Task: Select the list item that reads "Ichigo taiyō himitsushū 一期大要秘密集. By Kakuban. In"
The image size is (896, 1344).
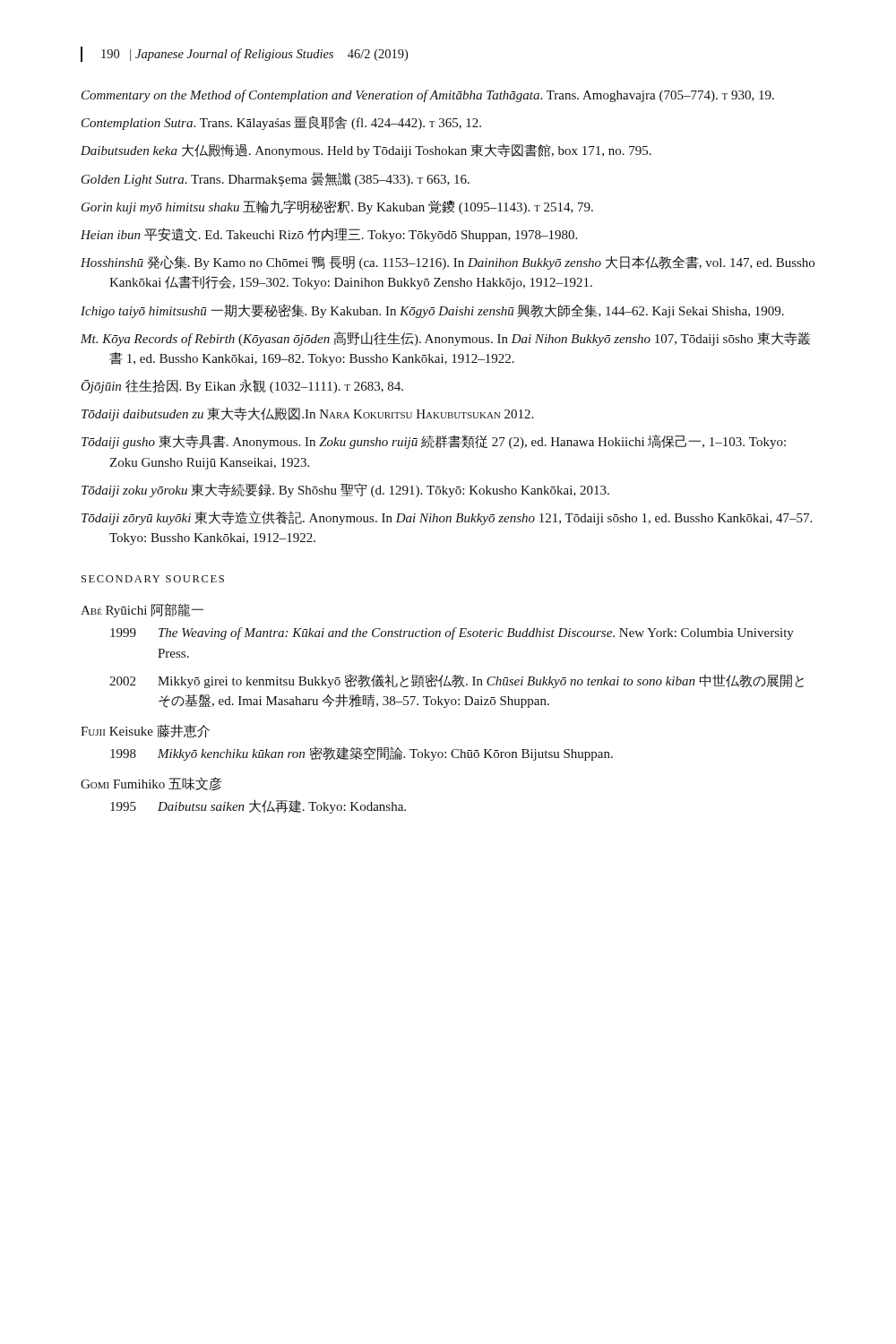Action: tap(432, 310)
